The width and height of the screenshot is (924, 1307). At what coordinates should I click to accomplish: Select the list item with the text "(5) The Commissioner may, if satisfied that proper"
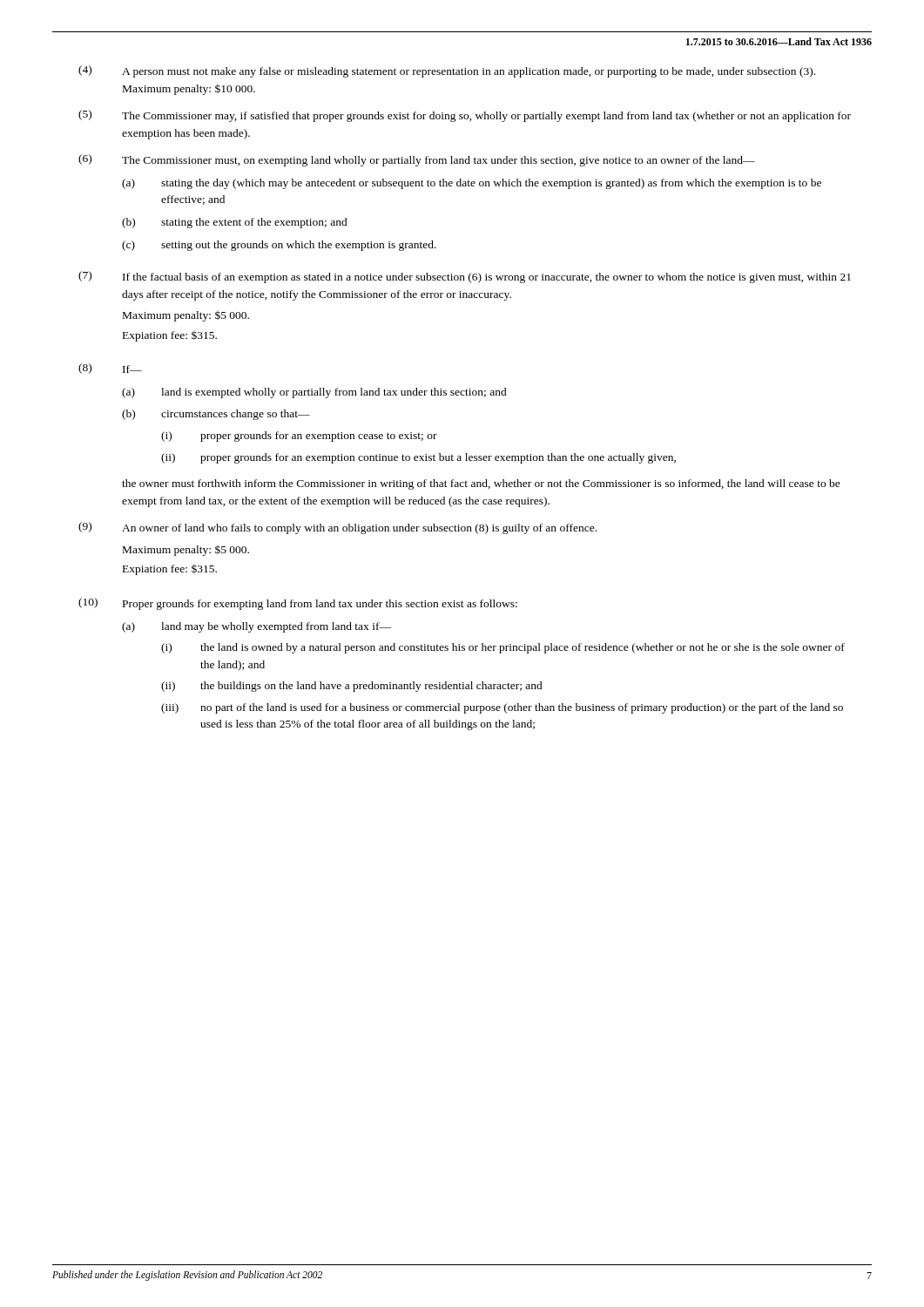(x=466, y=124)
